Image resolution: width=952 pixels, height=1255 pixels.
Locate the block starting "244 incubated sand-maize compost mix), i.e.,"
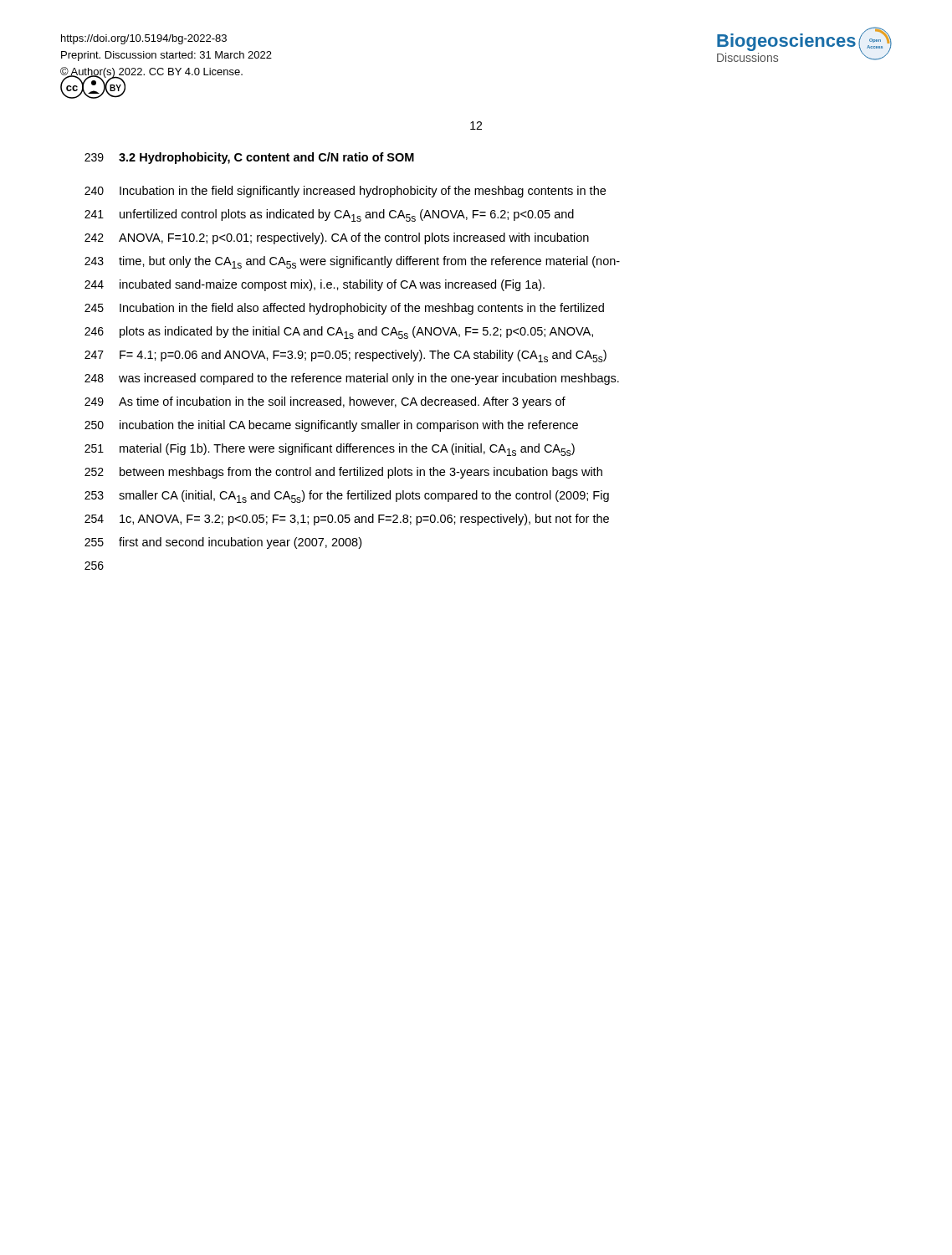click(476, 285)
